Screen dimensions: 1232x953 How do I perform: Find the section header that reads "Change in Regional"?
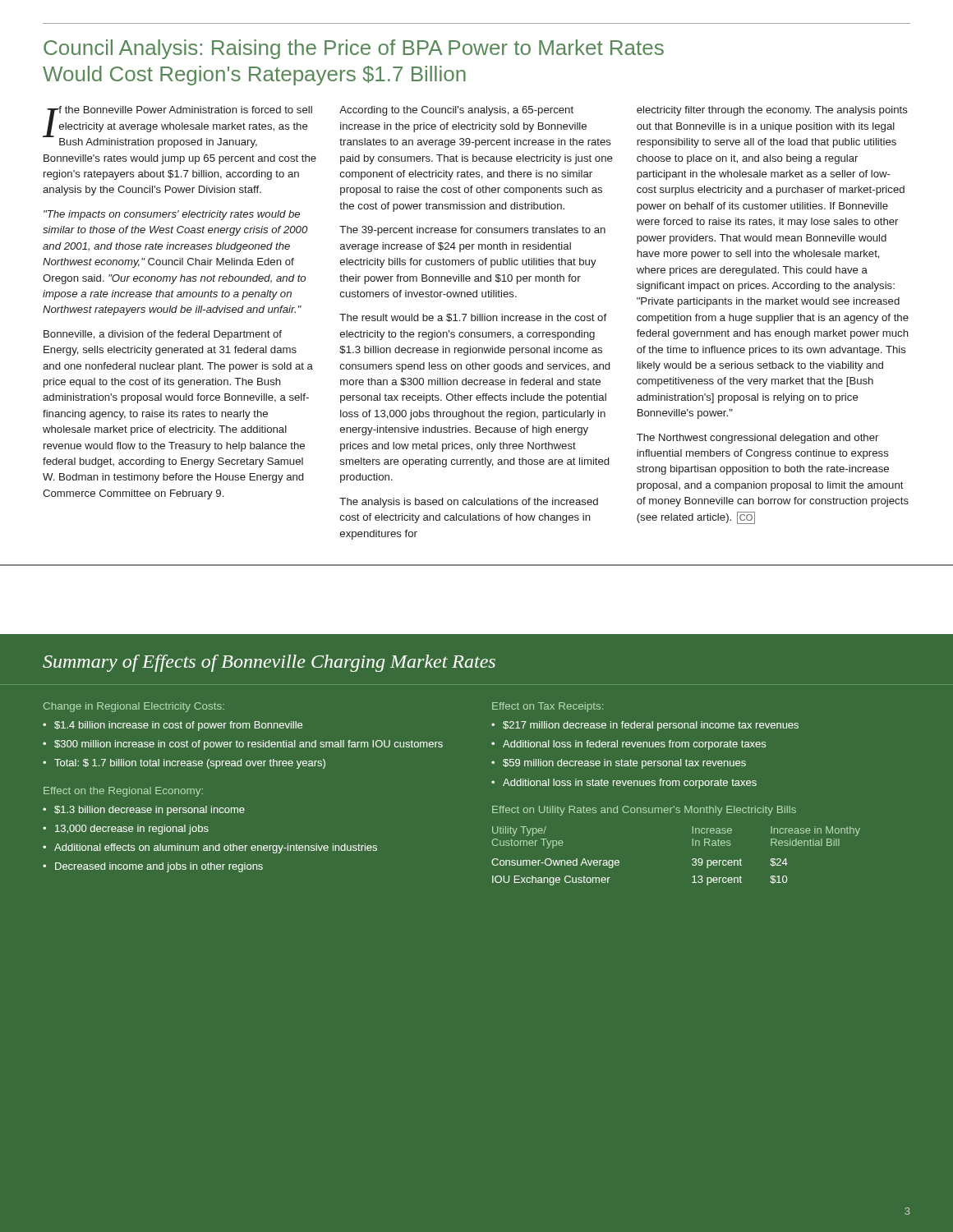click(134, 707)
